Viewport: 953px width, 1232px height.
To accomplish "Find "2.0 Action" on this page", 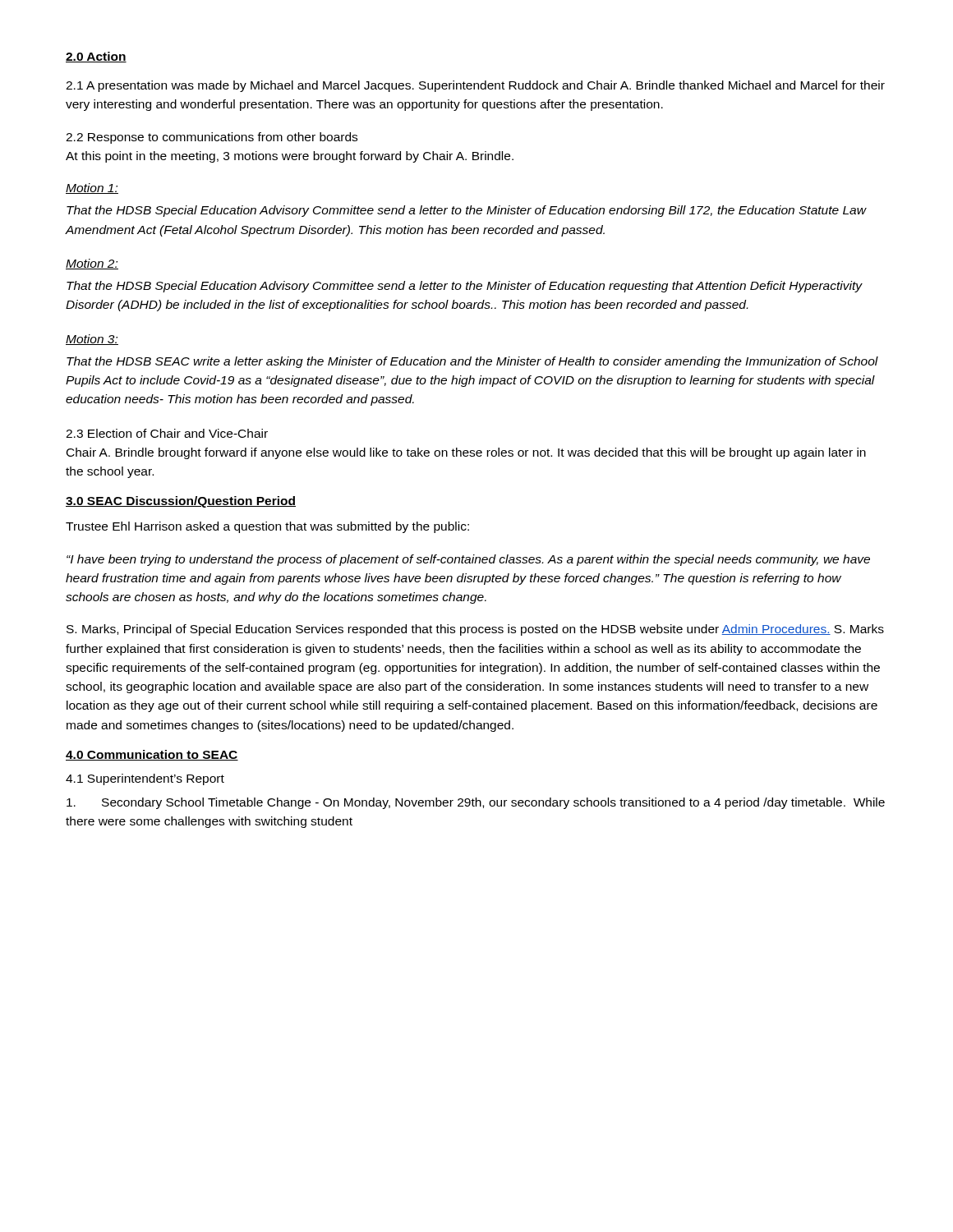I will tap(96, 56).
